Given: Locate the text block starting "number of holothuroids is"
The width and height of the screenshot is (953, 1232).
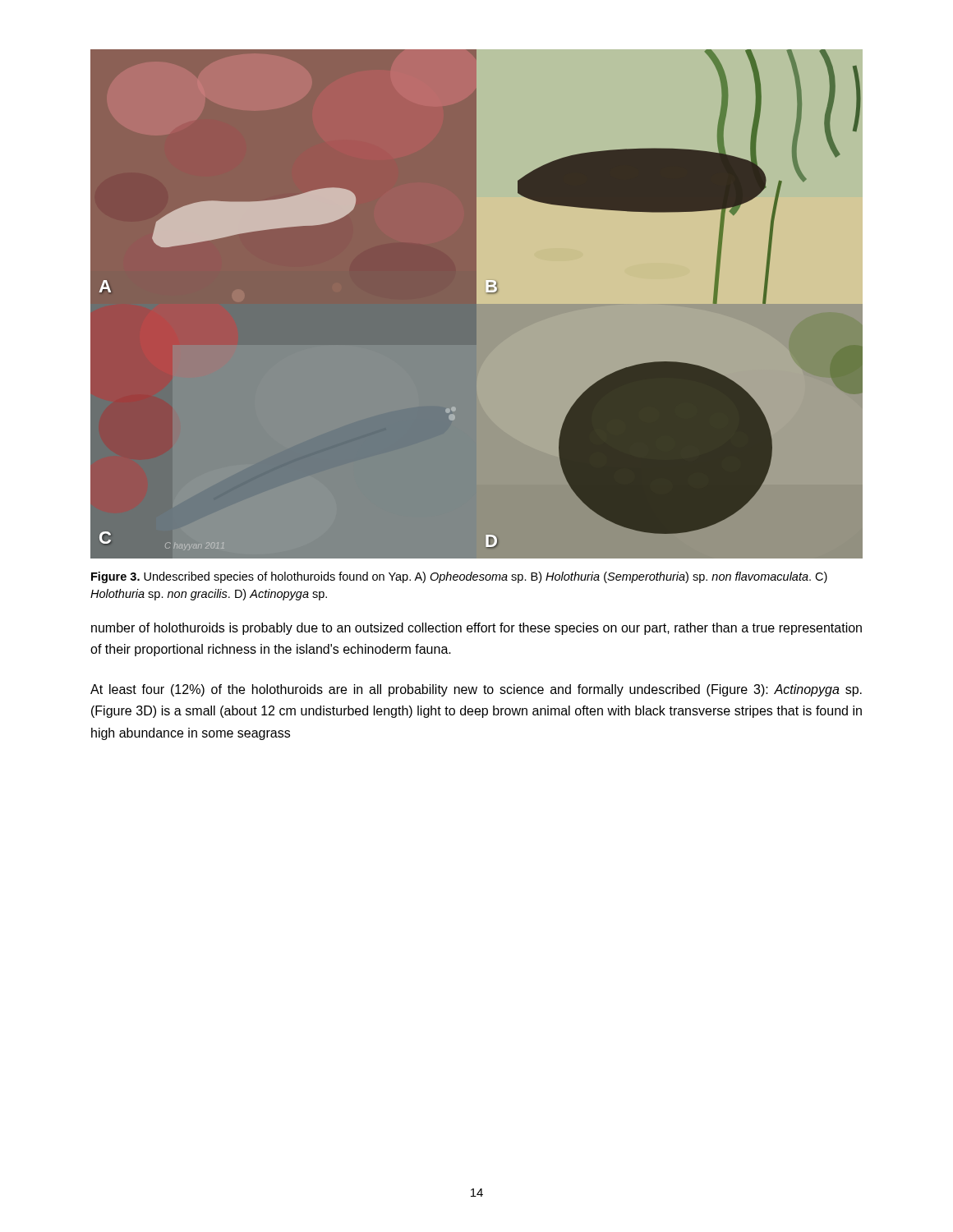Looking at the screenshot, I should [476, 639].
